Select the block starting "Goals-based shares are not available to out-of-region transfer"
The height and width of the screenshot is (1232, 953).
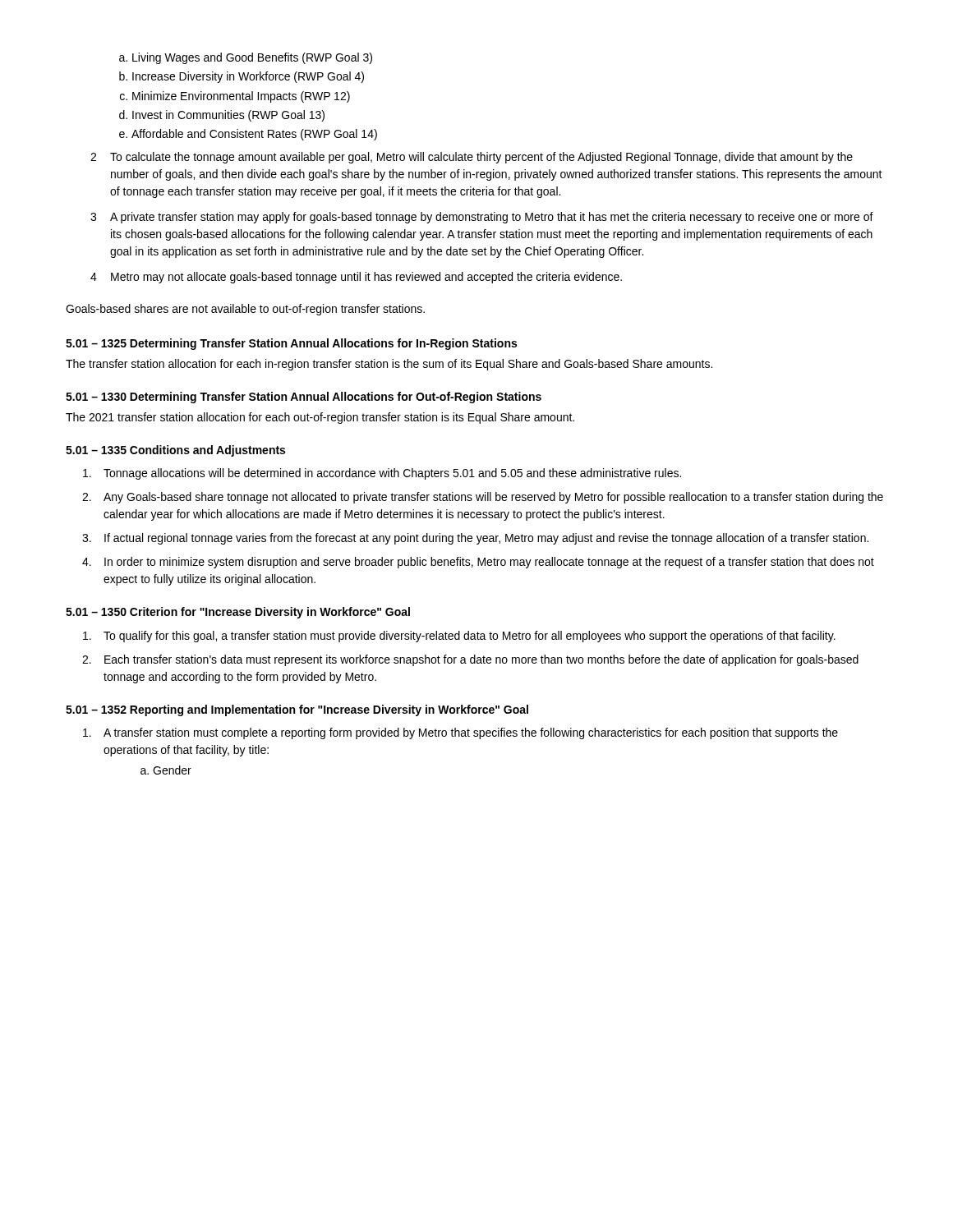click(246, 309)
